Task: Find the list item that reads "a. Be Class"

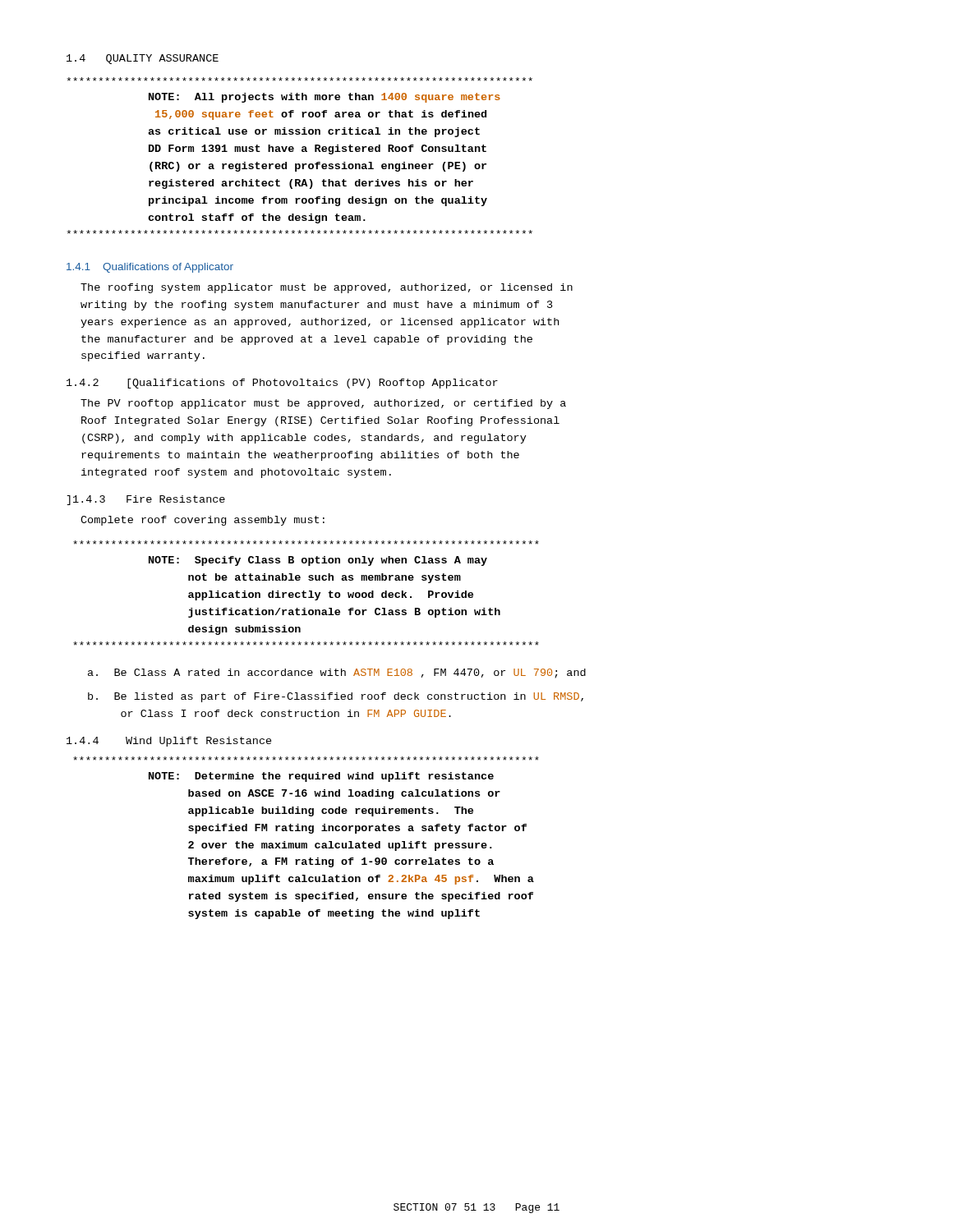Action: point(337,673)
